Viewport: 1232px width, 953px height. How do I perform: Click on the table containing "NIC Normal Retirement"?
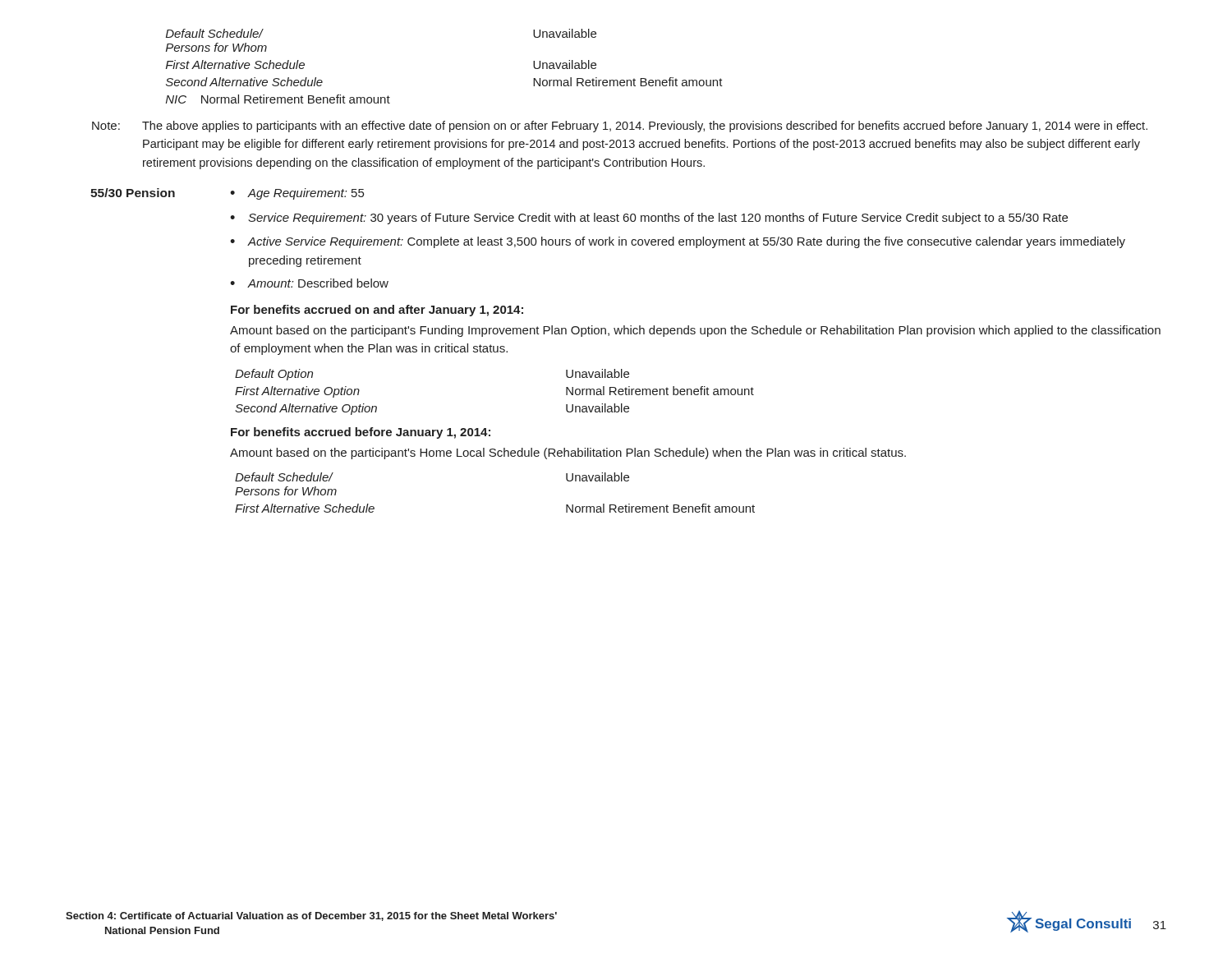[628, 66]
